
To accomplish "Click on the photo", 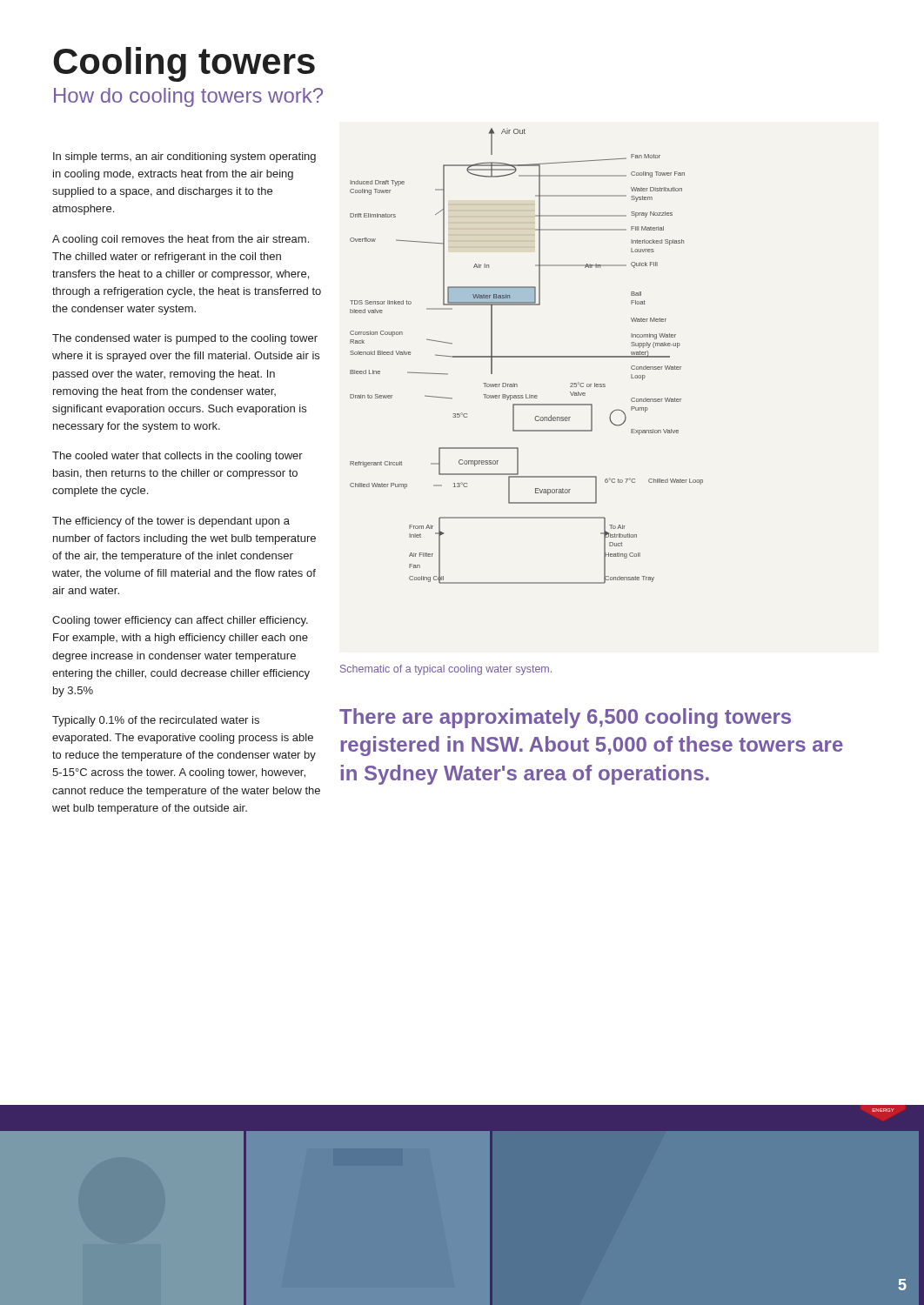I will click(x=462, y=1205).
